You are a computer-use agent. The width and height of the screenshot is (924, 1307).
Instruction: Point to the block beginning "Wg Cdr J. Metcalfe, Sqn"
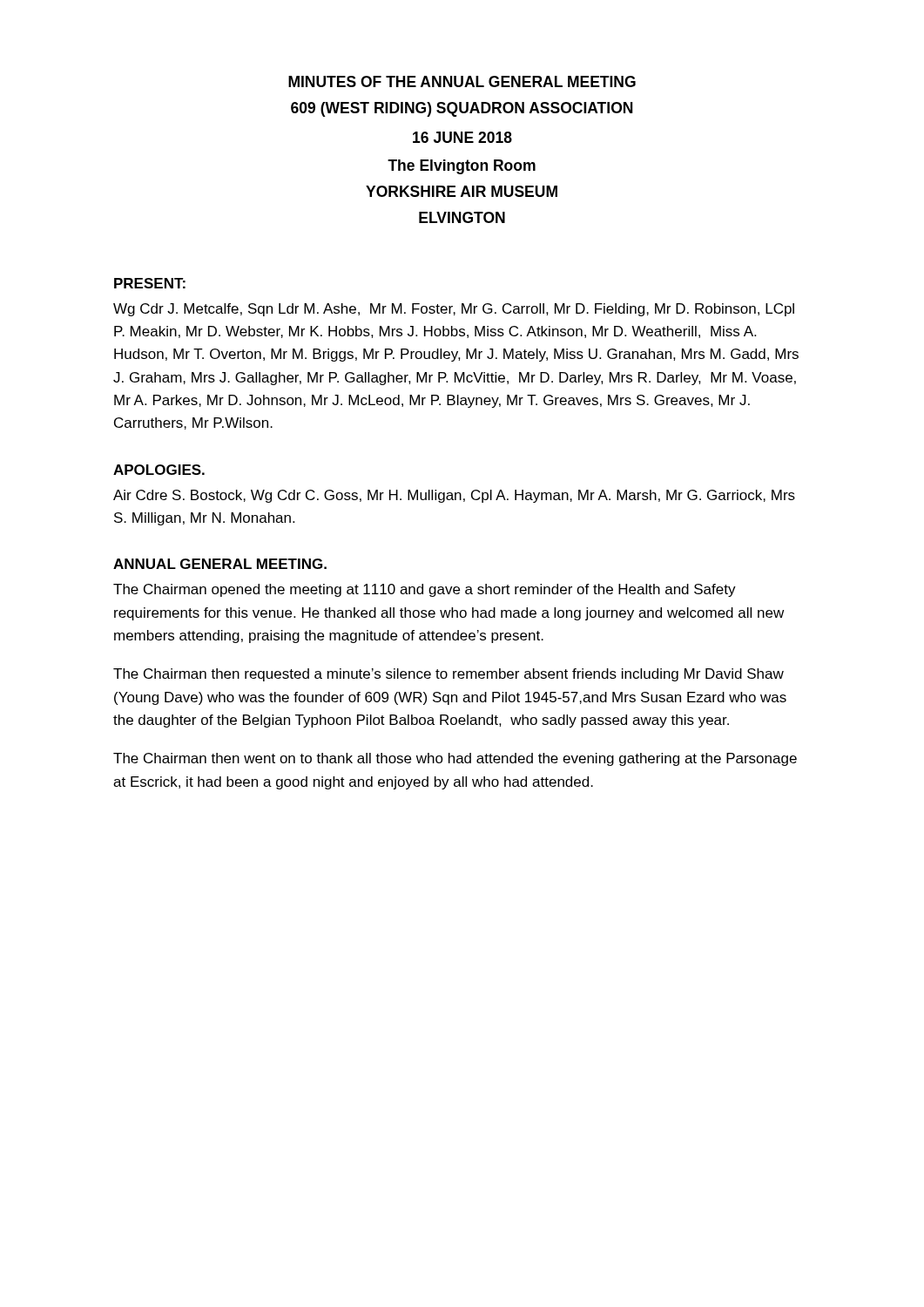[x=456, y=366]
